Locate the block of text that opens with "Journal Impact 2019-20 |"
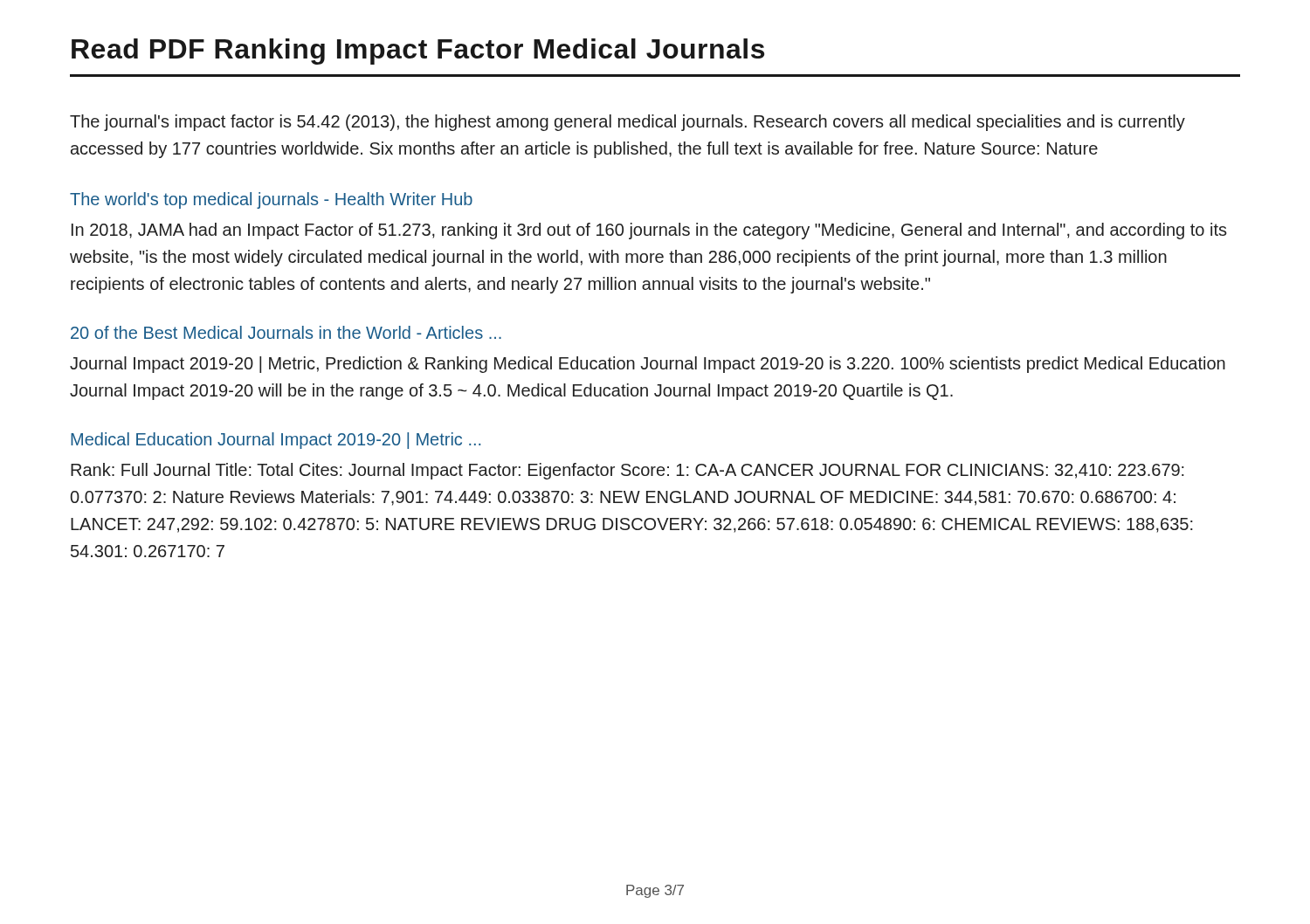Image resolution: width=1310 pixels, height=924 pixels. pos(648,377)
